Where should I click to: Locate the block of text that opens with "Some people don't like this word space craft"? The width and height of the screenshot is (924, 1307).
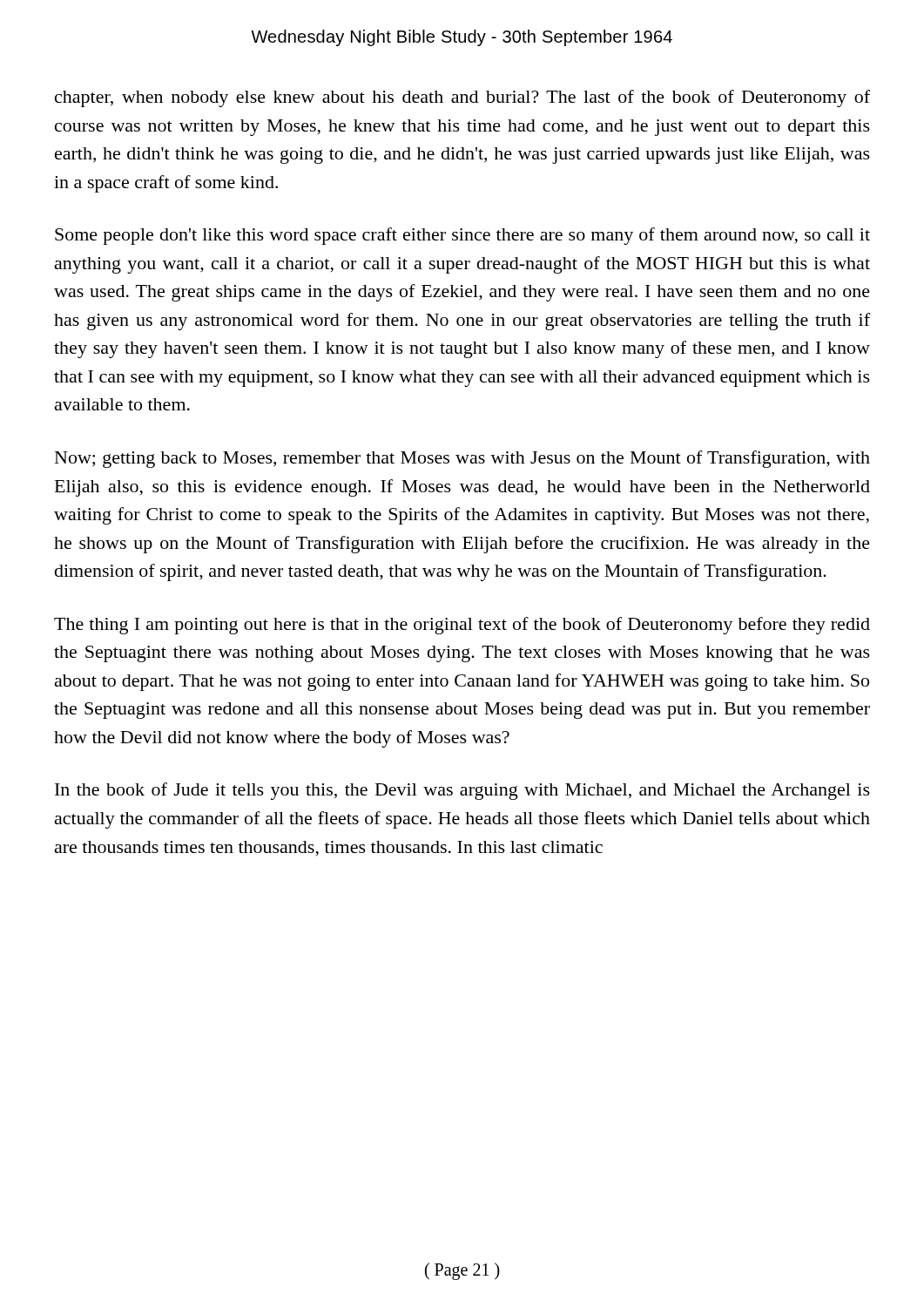pyautogui.click(x=462, y=319)
